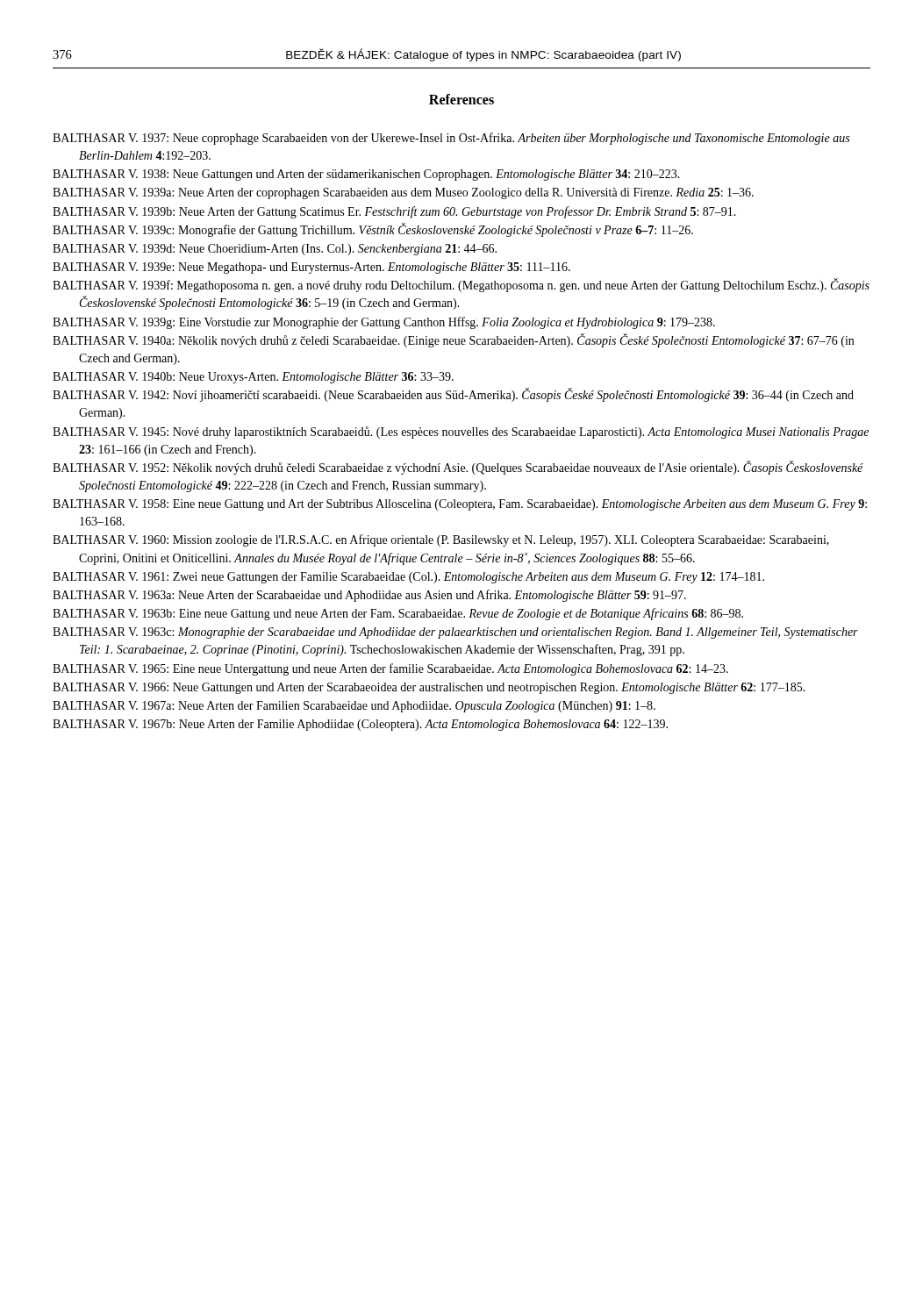This screenshot has width=923, height=1316.
Task: Locate the list item that reads "BALTHASAR V. 1942: Noví jihoameričtí scarabaeidi. (Neue Scarabaeiden"
Action: tap(453, 404)
